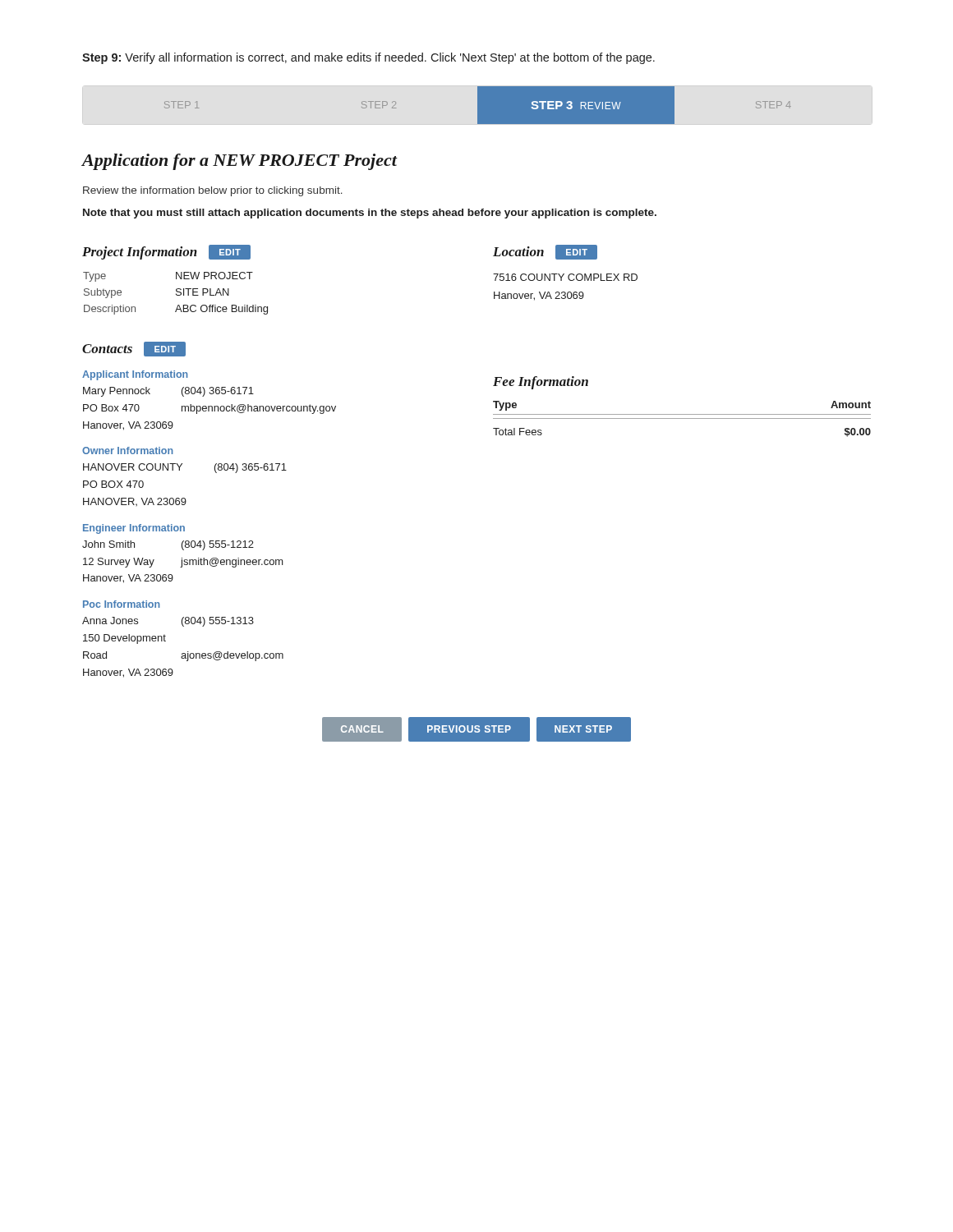Click on the table containing "NEW PROJECT"
The width and height of the screenshot is (953, 1232).
(271, 293)
